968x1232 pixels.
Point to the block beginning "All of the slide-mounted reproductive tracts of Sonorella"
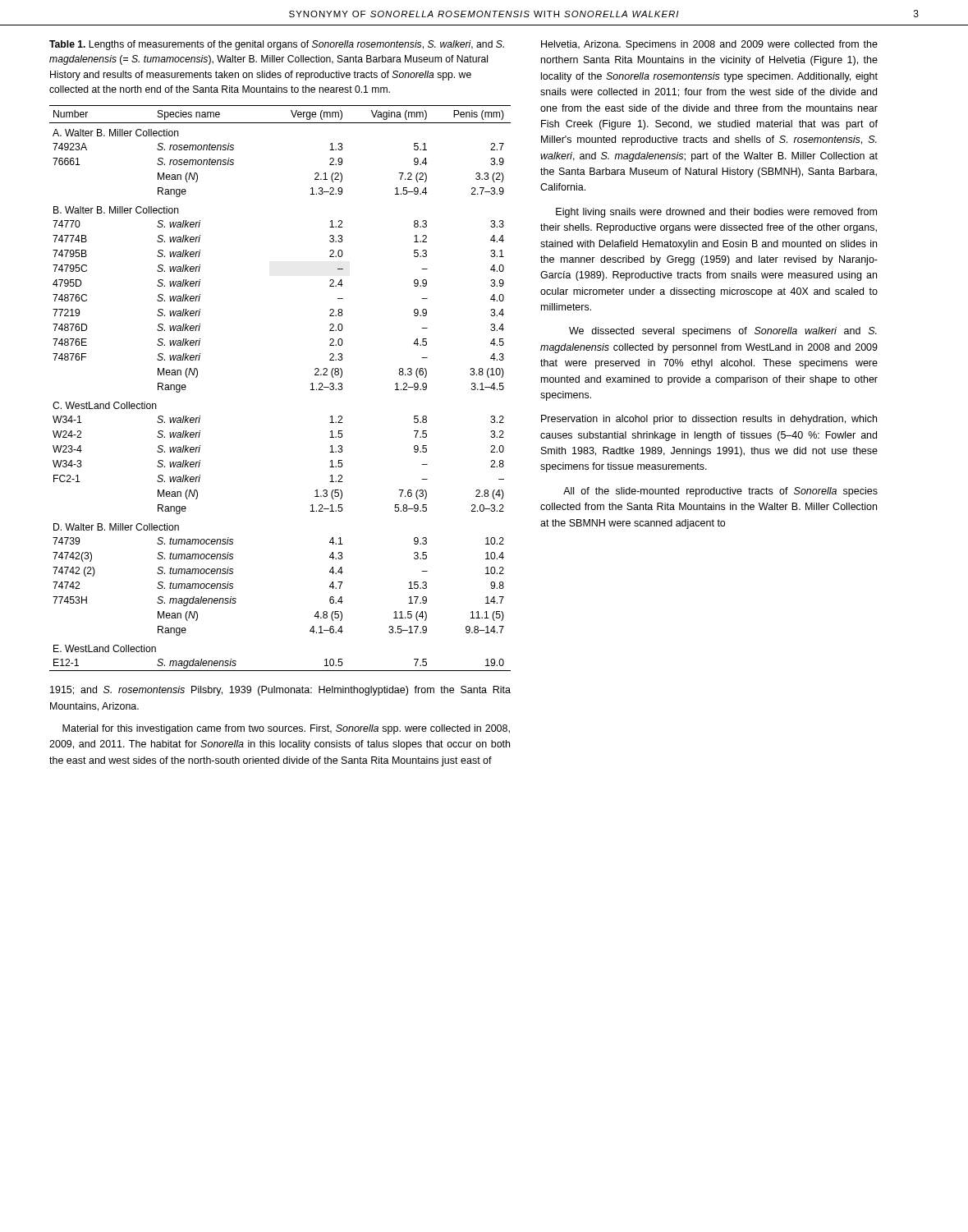[x=709, y=507]
